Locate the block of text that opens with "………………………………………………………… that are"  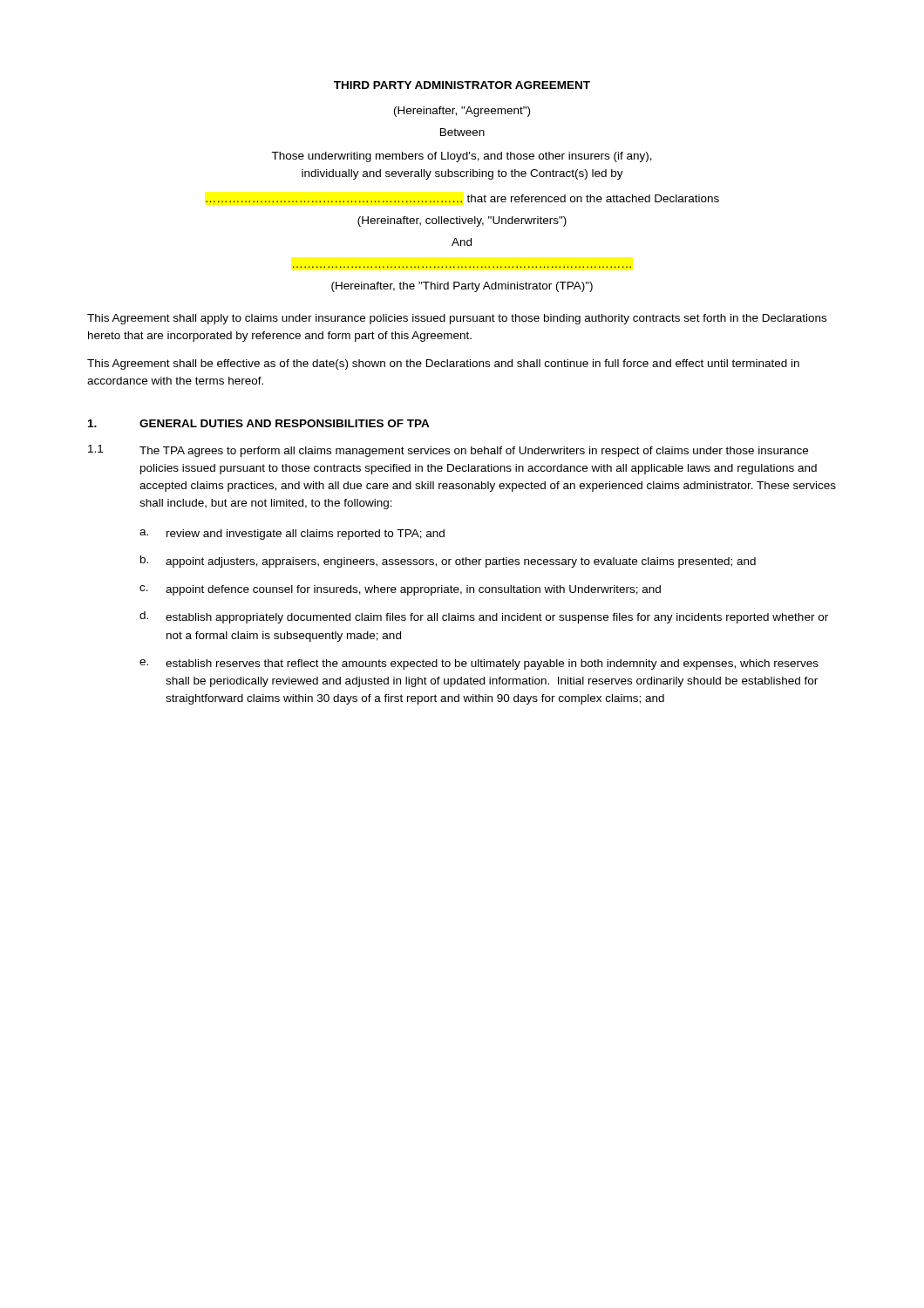tap(462, 198)
